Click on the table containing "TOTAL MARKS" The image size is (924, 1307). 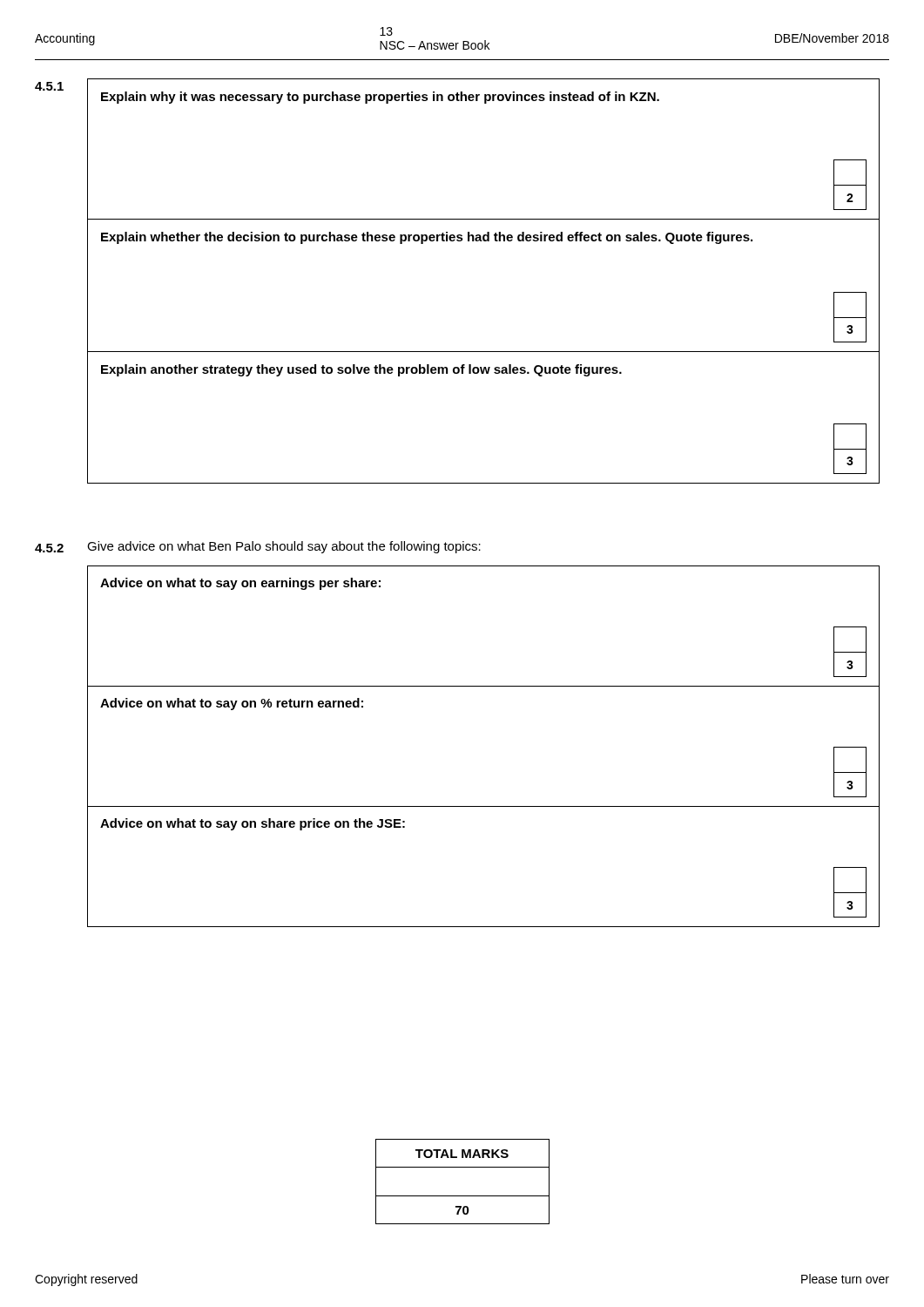click(x=462, y=1182)
